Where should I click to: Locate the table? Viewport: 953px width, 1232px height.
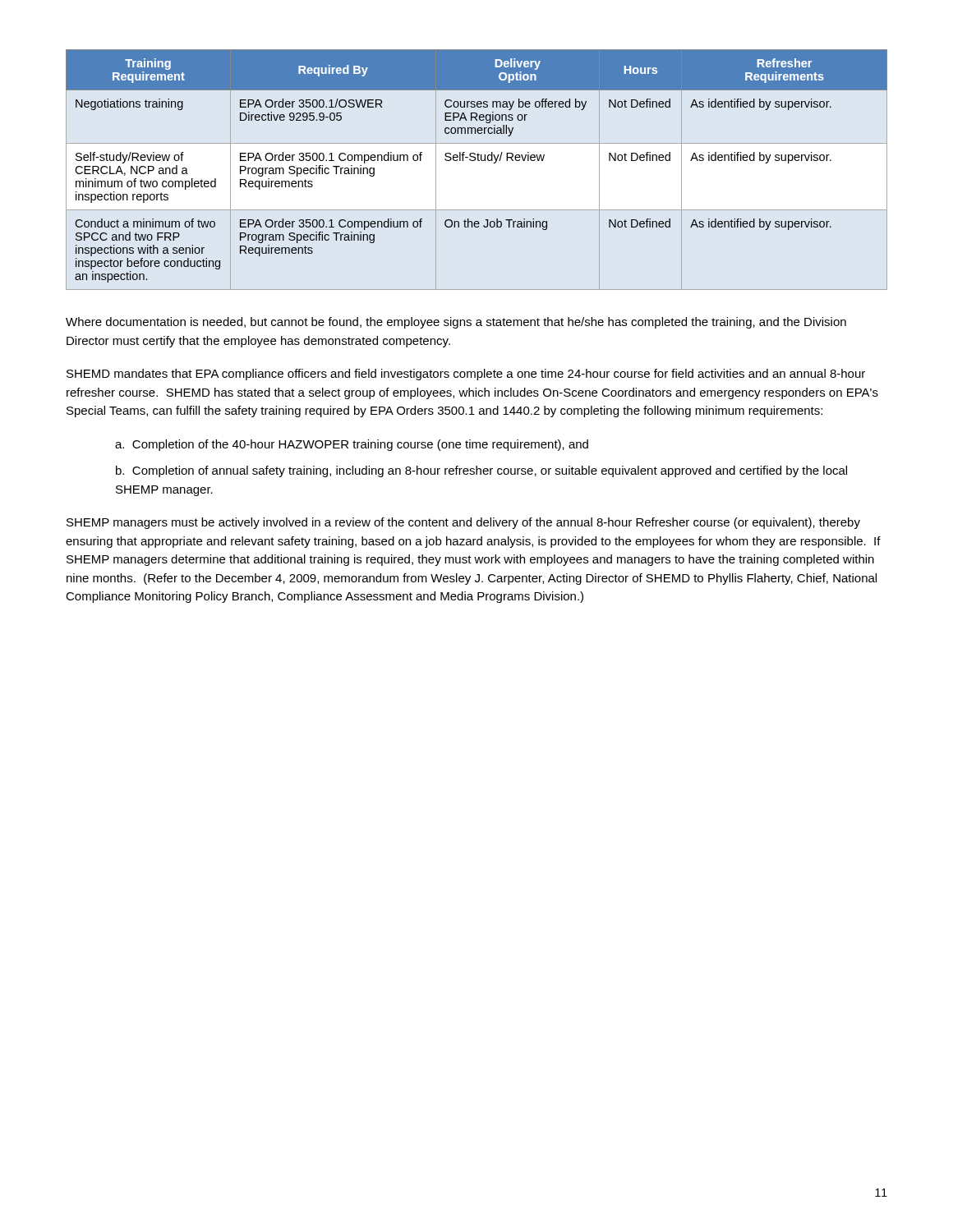[476, 170]
